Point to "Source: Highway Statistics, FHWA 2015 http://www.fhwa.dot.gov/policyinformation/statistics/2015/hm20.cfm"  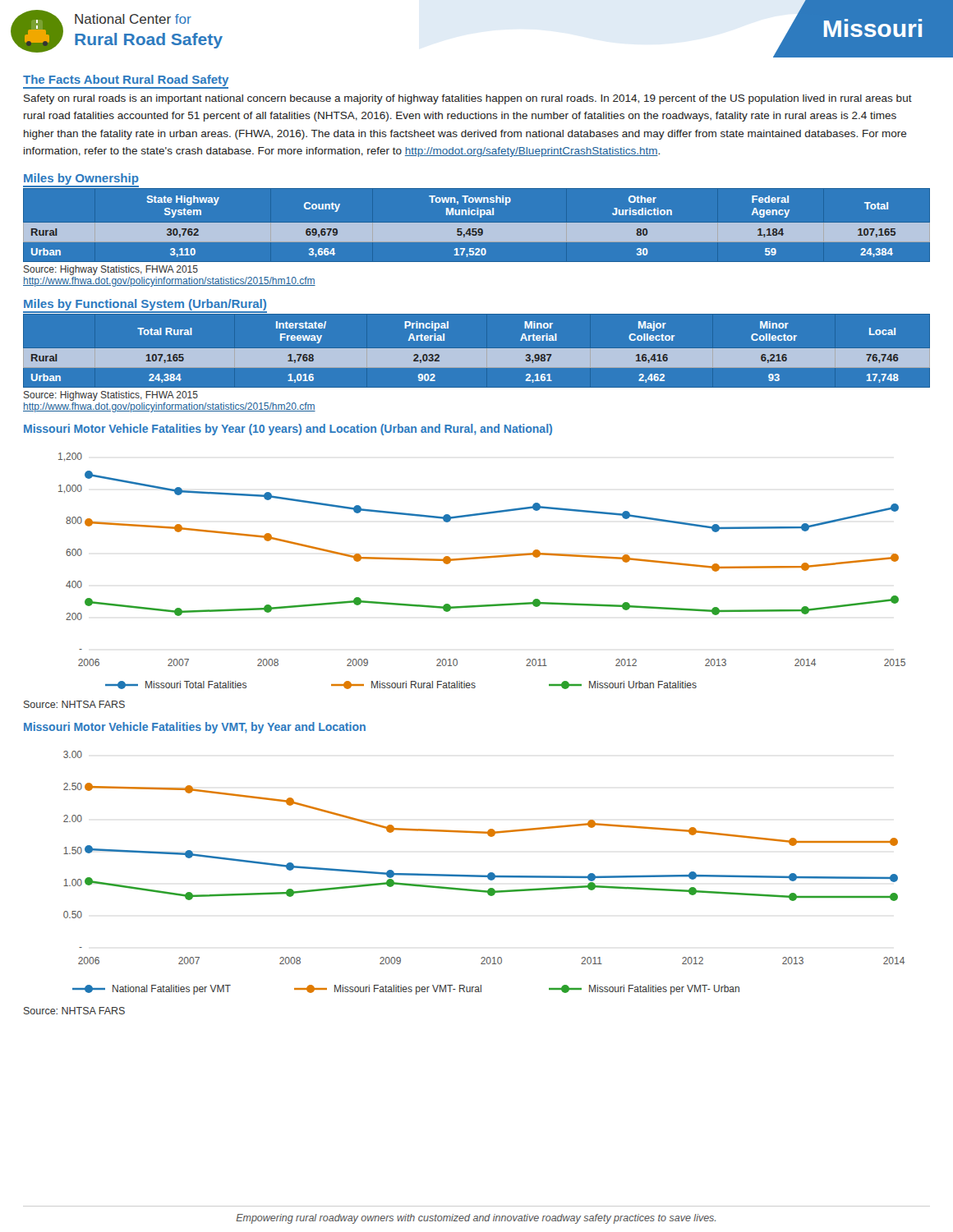tap(169, 401)
